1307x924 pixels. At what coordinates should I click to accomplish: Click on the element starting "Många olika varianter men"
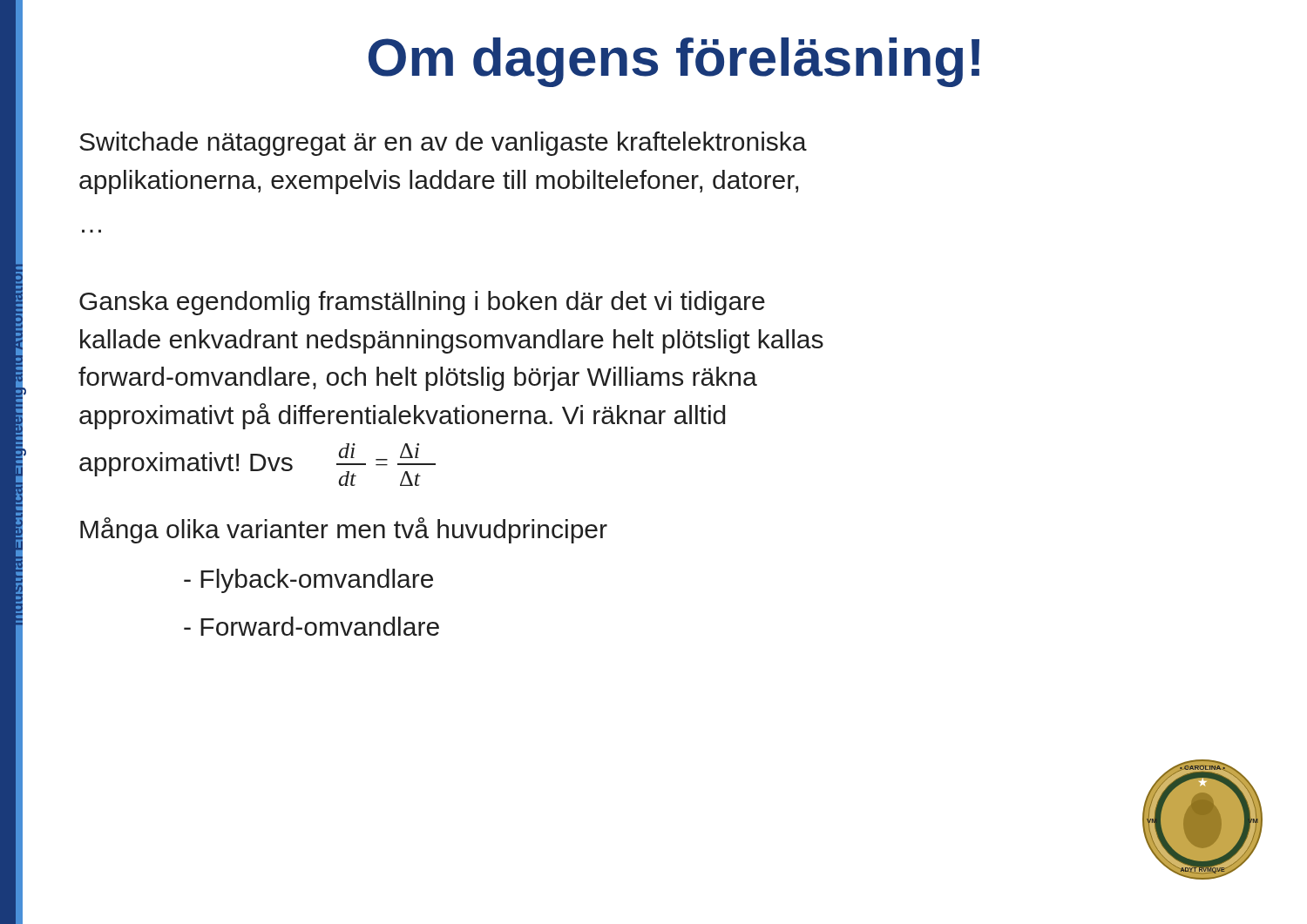coord(343,529)
